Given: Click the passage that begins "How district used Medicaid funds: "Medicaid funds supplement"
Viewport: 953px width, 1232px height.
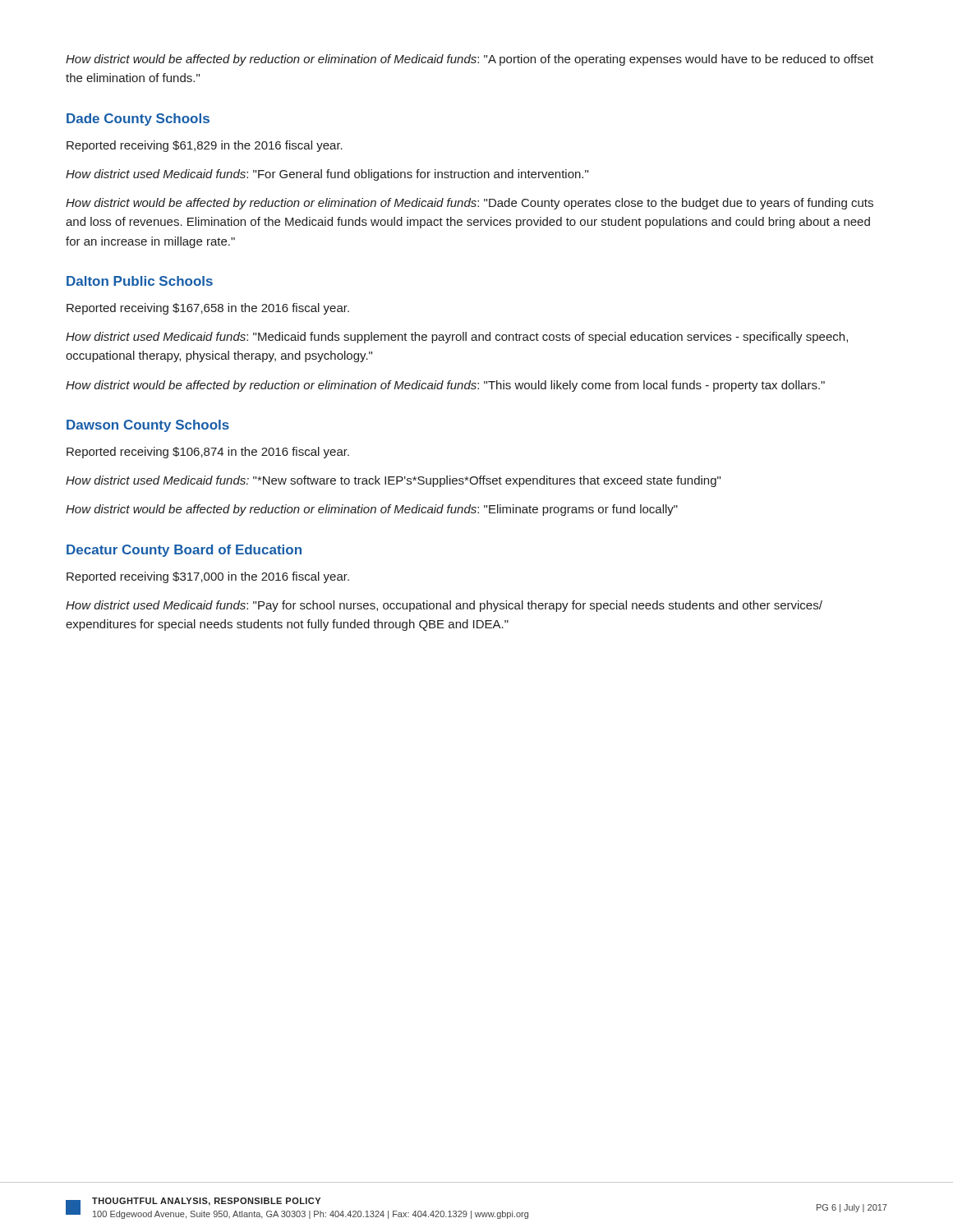Looking at the screenshot, I should point(457,346).
